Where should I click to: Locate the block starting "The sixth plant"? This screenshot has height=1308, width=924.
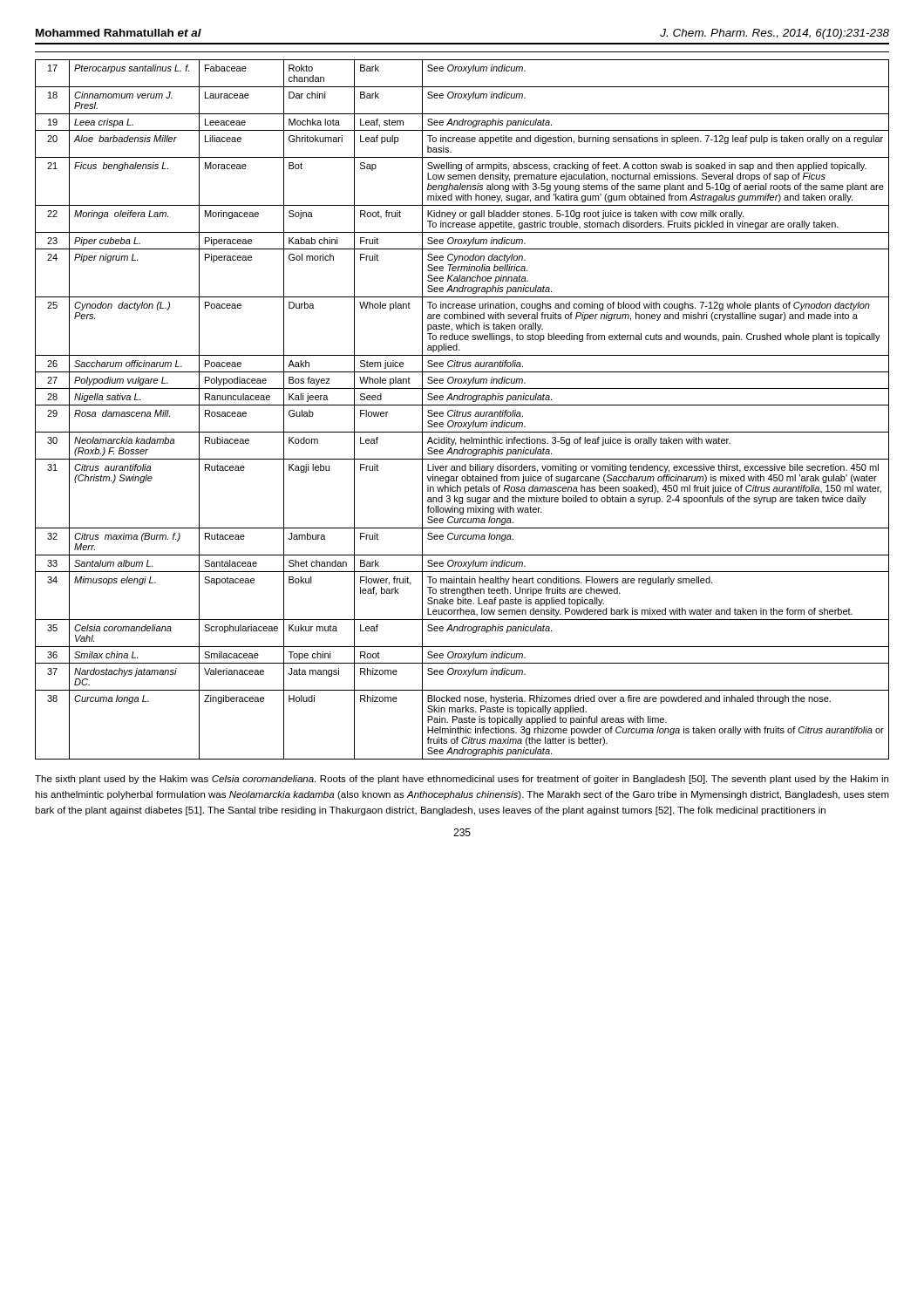pyautogui.click(x=462, y=794)
